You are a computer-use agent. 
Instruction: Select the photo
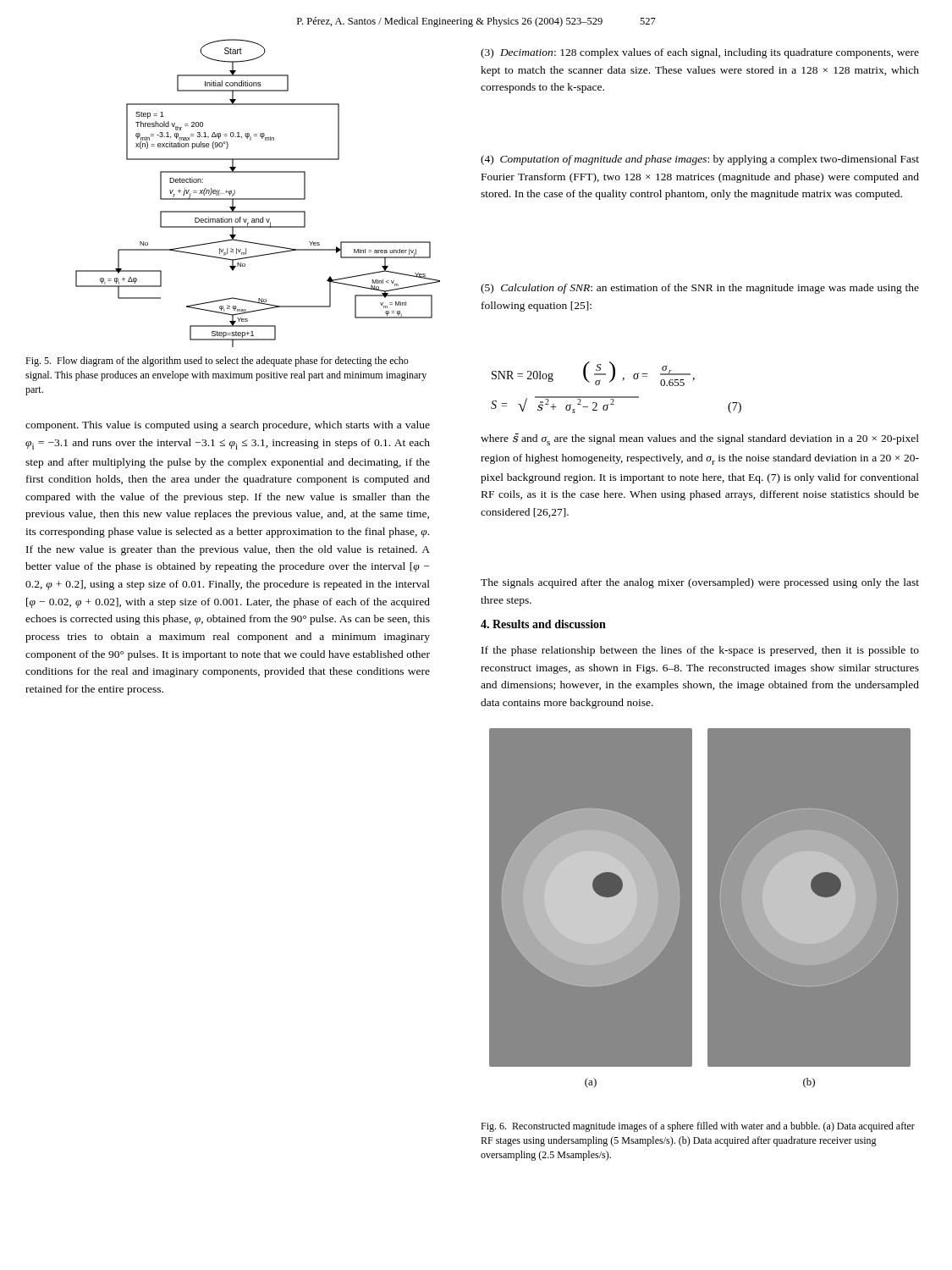tap(700, 919)
